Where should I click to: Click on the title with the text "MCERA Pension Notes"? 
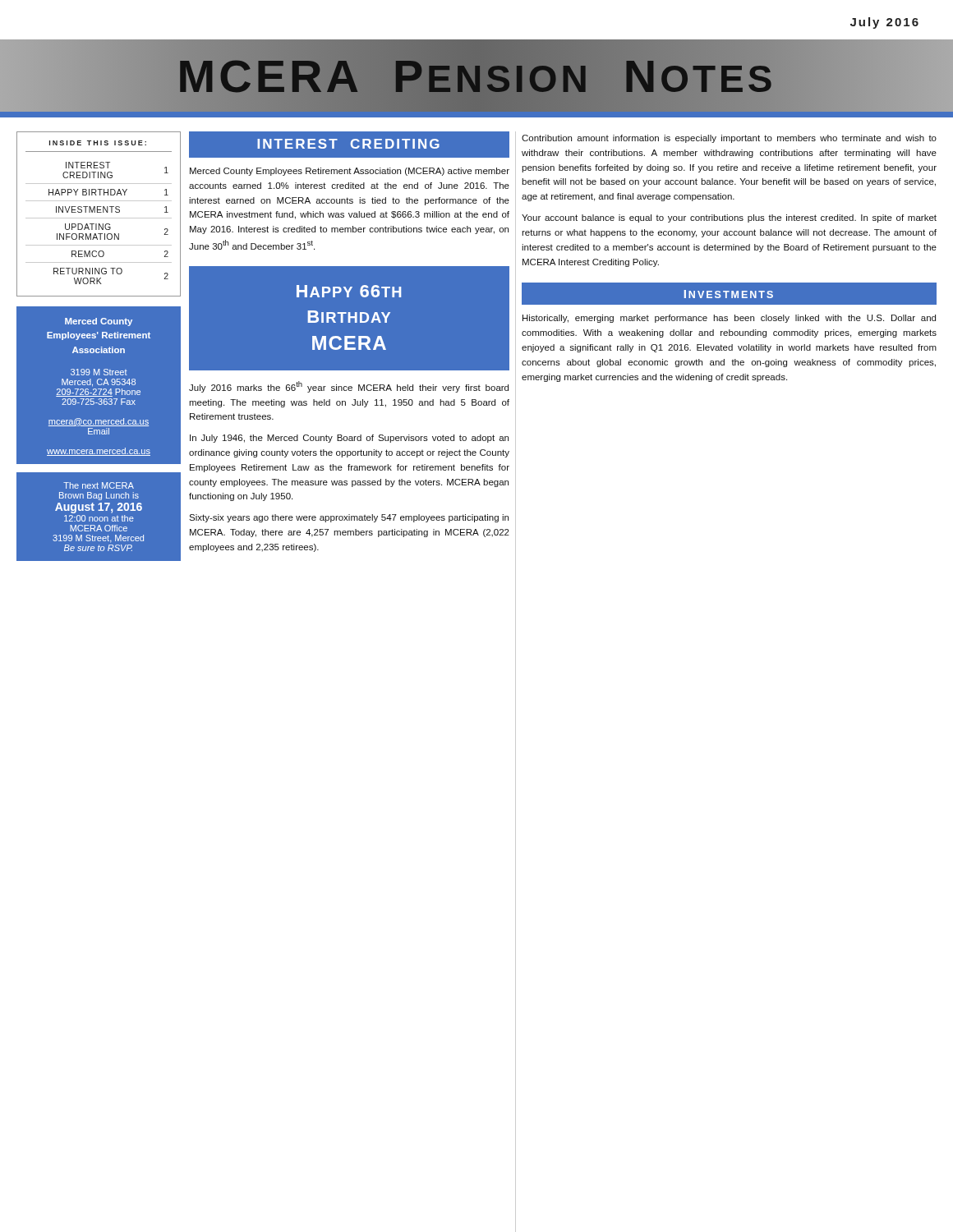476,76
